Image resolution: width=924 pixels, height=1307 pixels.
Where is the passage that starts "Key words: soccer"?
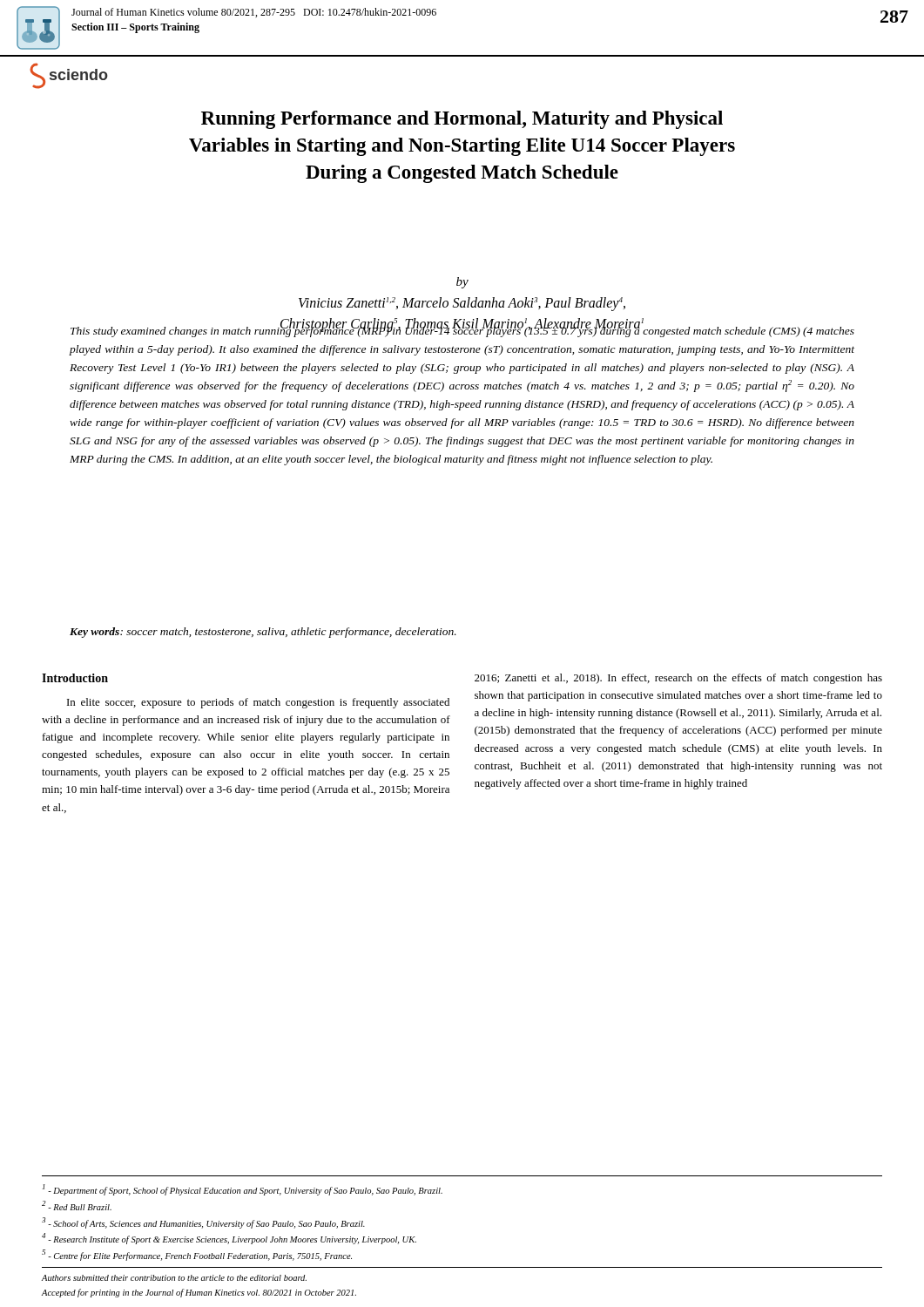(263, 631)
